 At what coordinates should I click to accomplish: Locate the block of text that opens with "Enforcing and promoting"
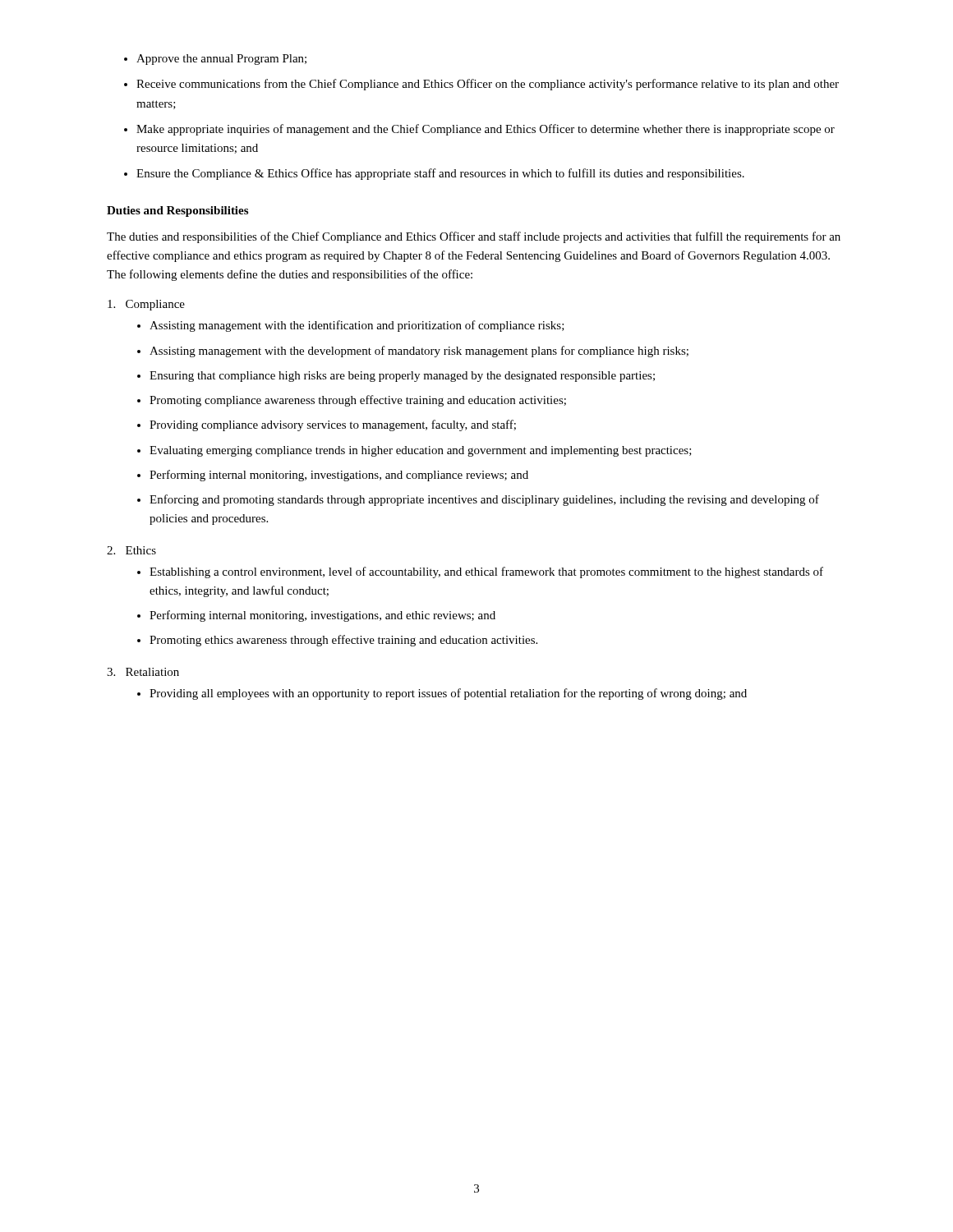pyautogui.click(x=484, y=509)
